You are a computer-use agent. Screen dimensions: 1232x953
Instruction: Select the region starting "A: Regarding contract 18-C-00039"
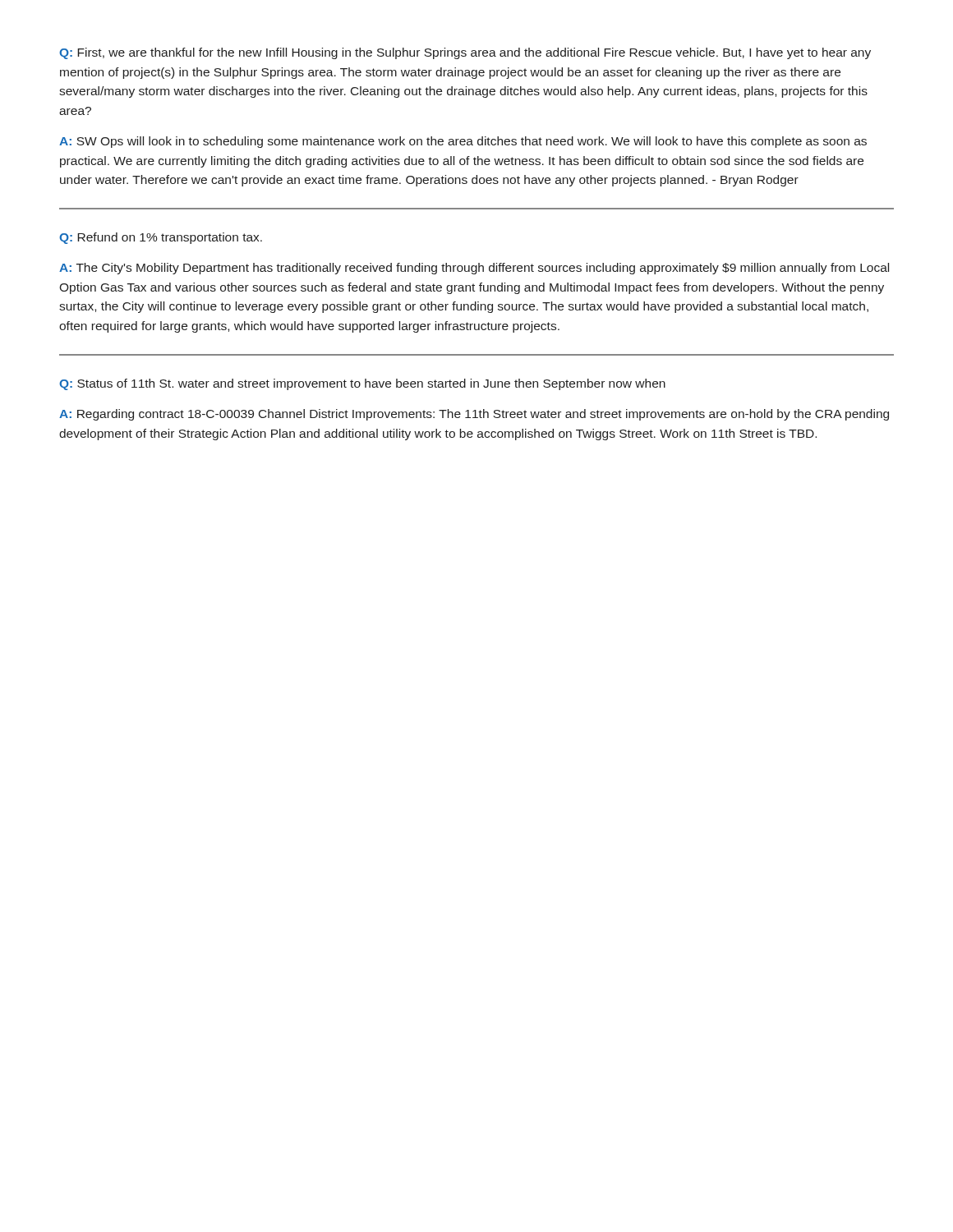[x=476, y=424]
